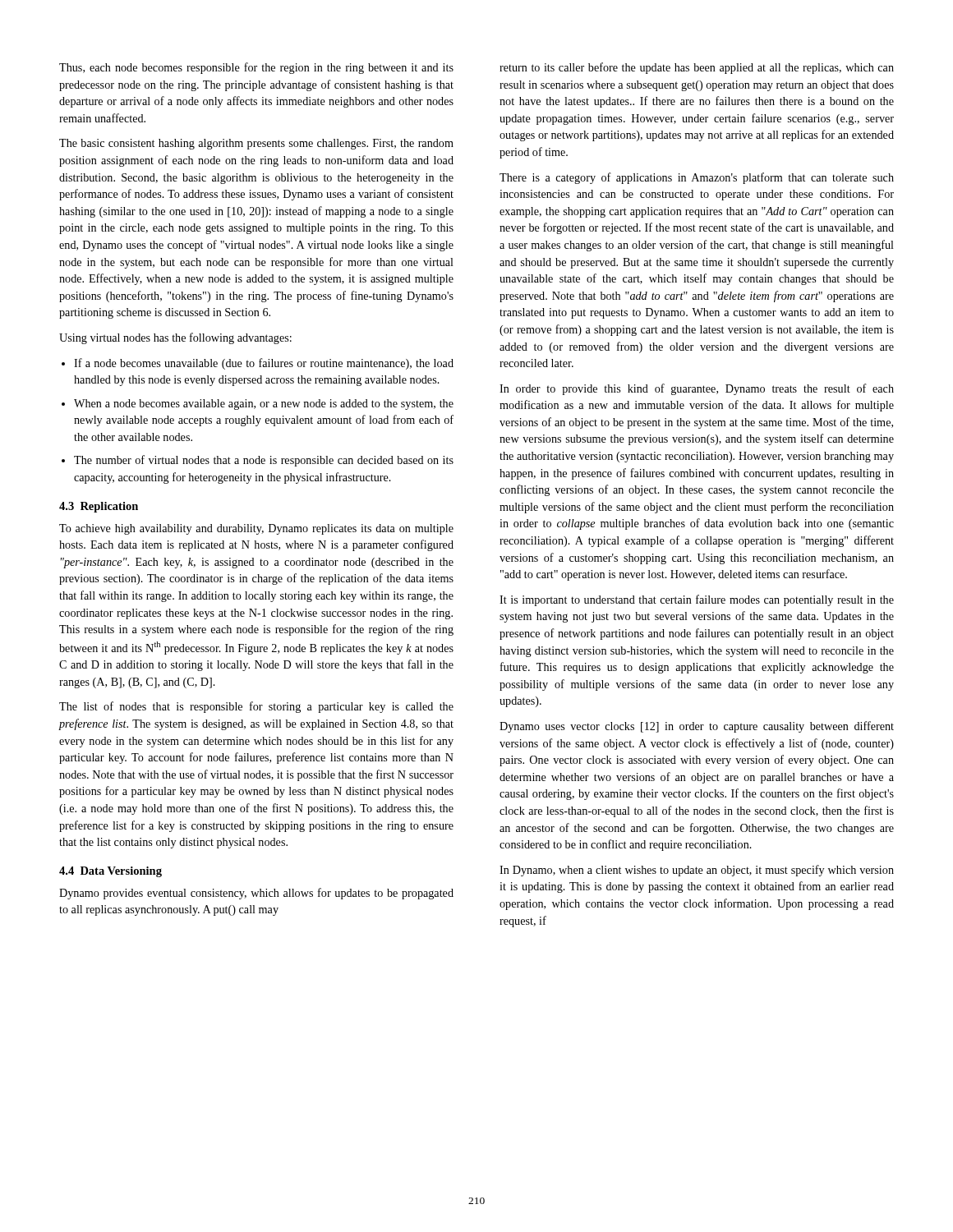
Task: Click the passage that begins "The number of virtual nodes that a"
Action: click(264, 469)
